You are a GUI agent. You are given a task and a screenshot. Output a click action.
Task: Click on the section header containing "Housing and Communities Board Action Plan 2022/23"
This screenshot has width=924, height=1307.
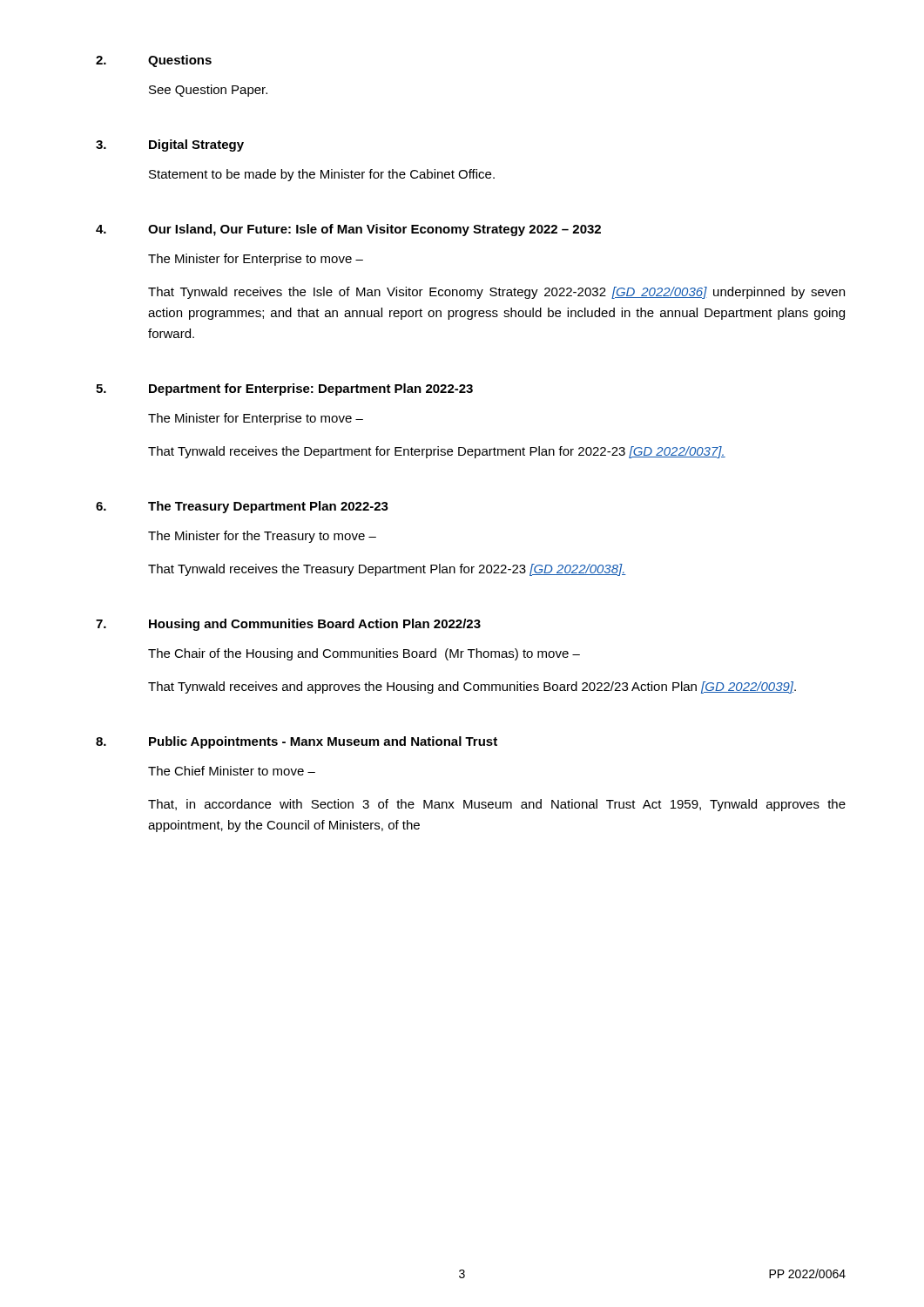pyautogui.click(x=314, y=623)
